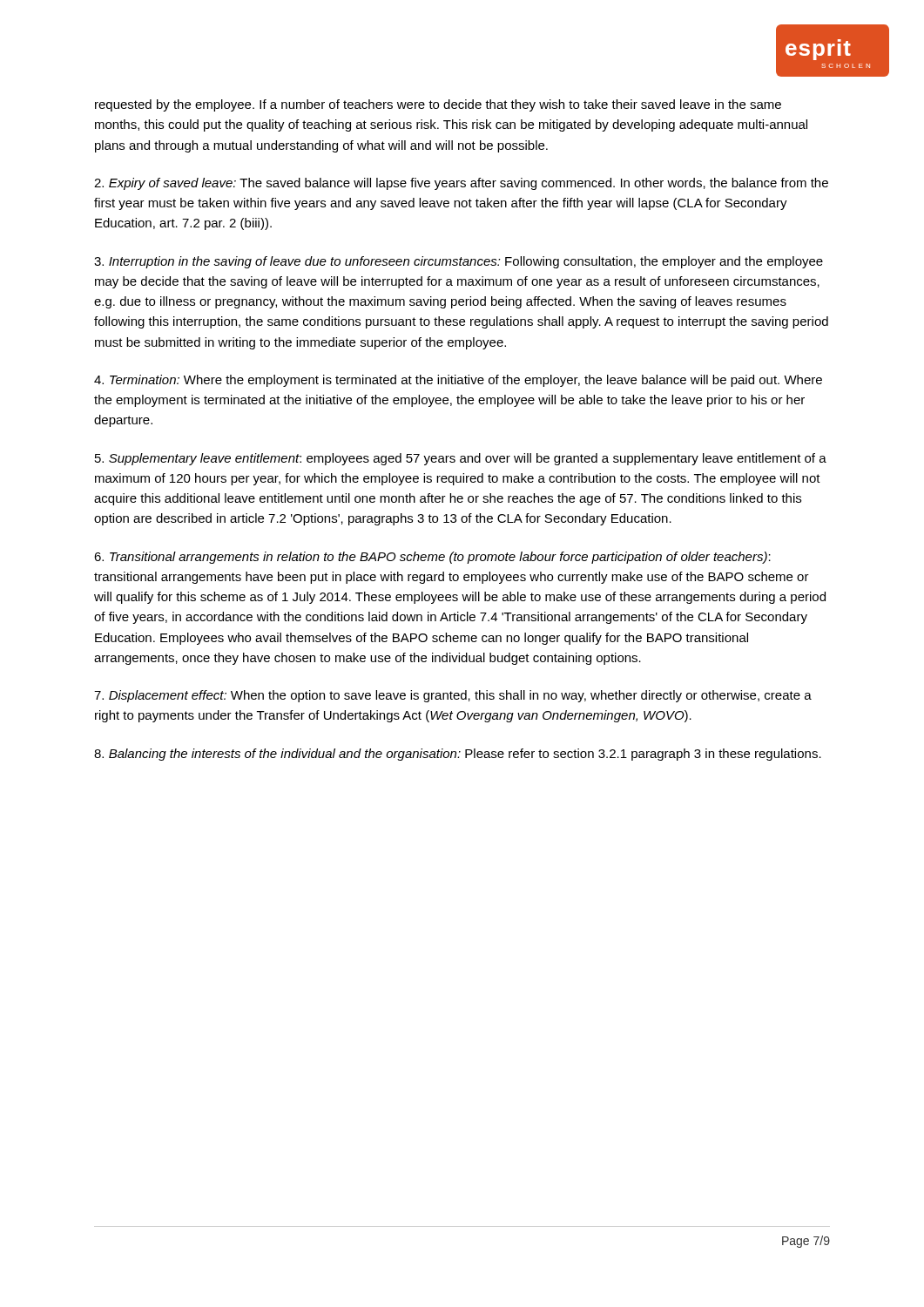Find the logo
The width and height of the screenshot is (924, 1307).
(x=833, y=51)
